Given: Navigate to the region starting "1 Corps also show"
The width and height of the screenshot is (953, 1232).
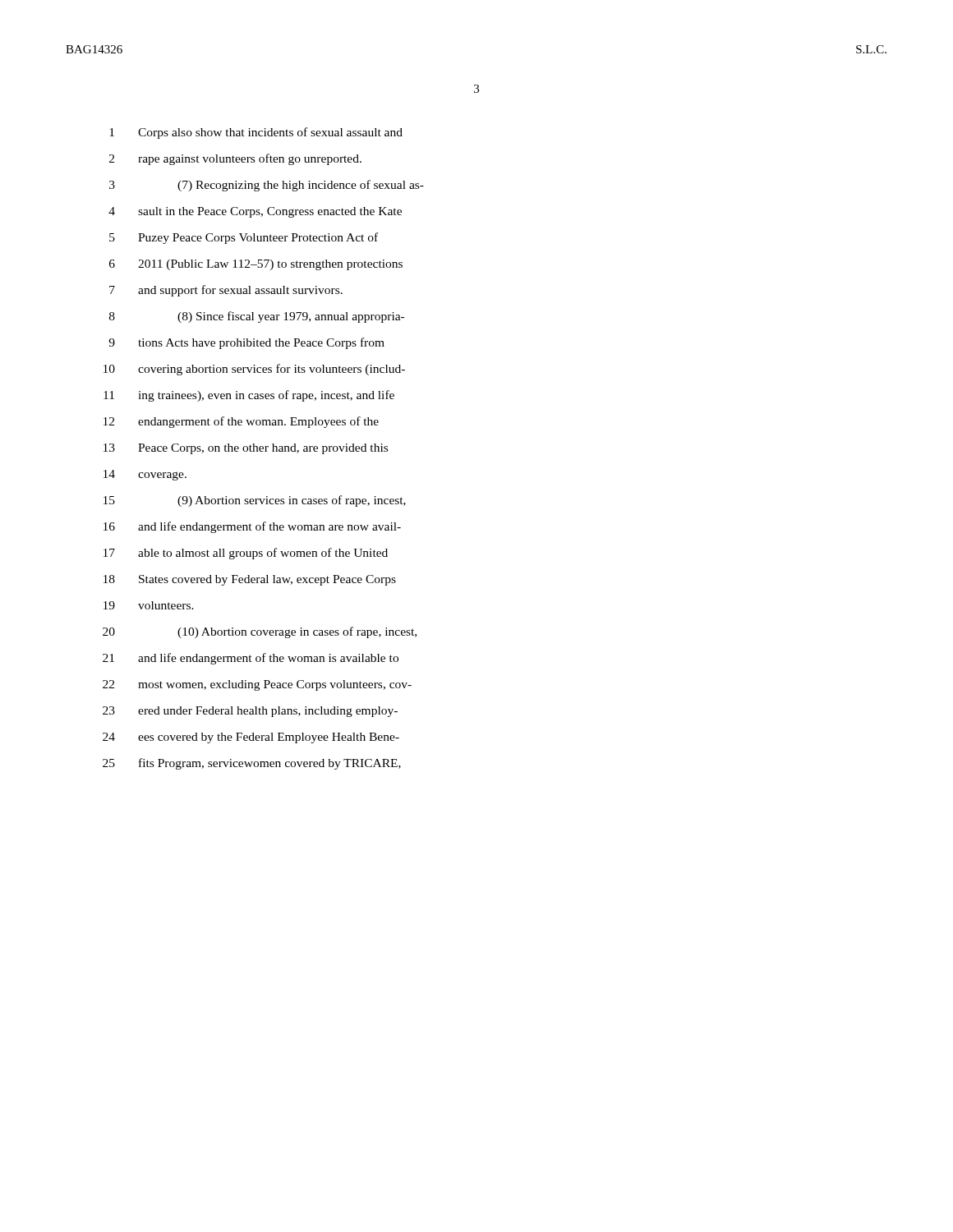Looking at the screenshot, I should coord(256,133).
